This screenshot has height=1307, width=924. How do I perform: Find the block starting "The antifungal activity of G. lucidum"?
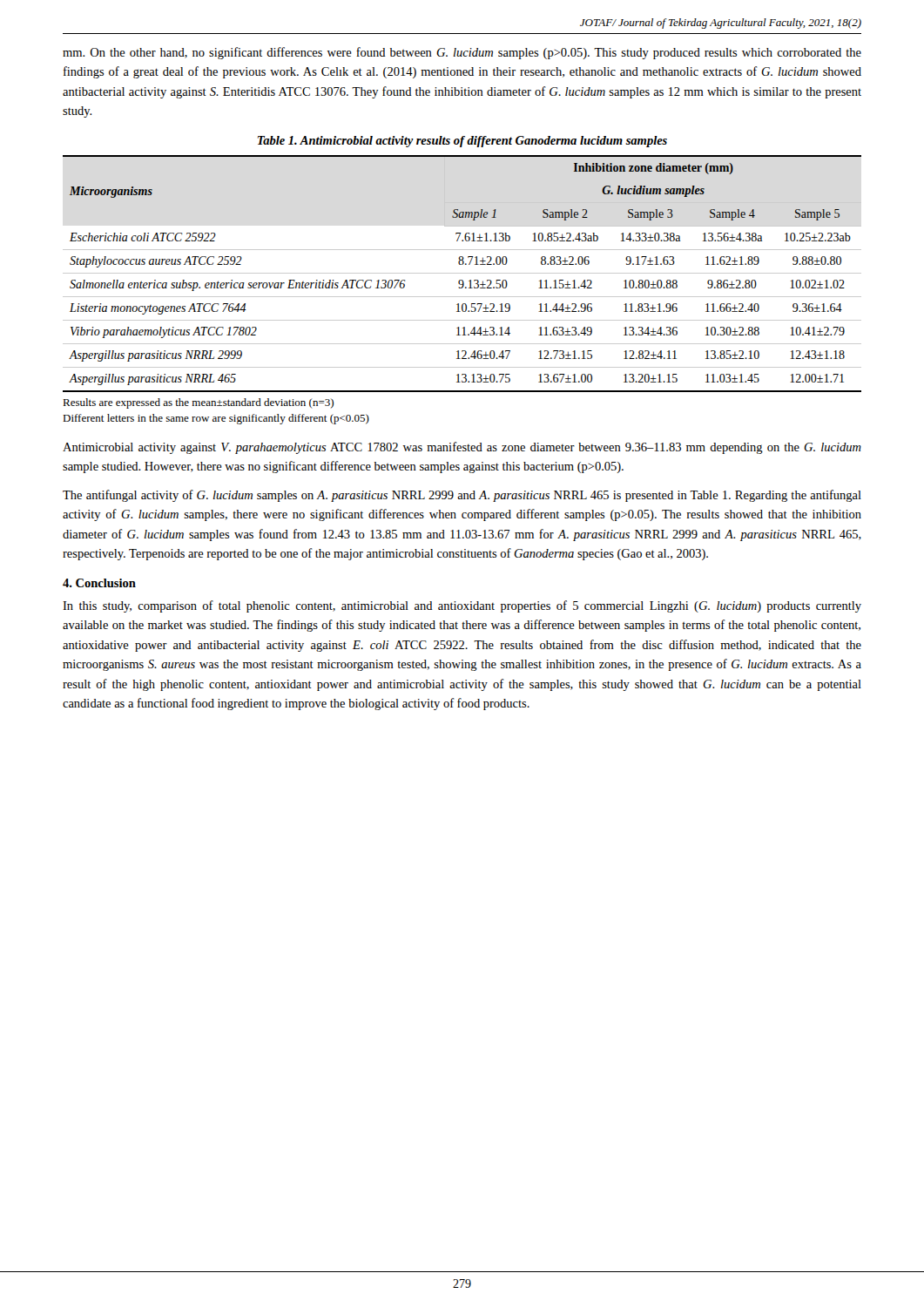pos(462,524)
